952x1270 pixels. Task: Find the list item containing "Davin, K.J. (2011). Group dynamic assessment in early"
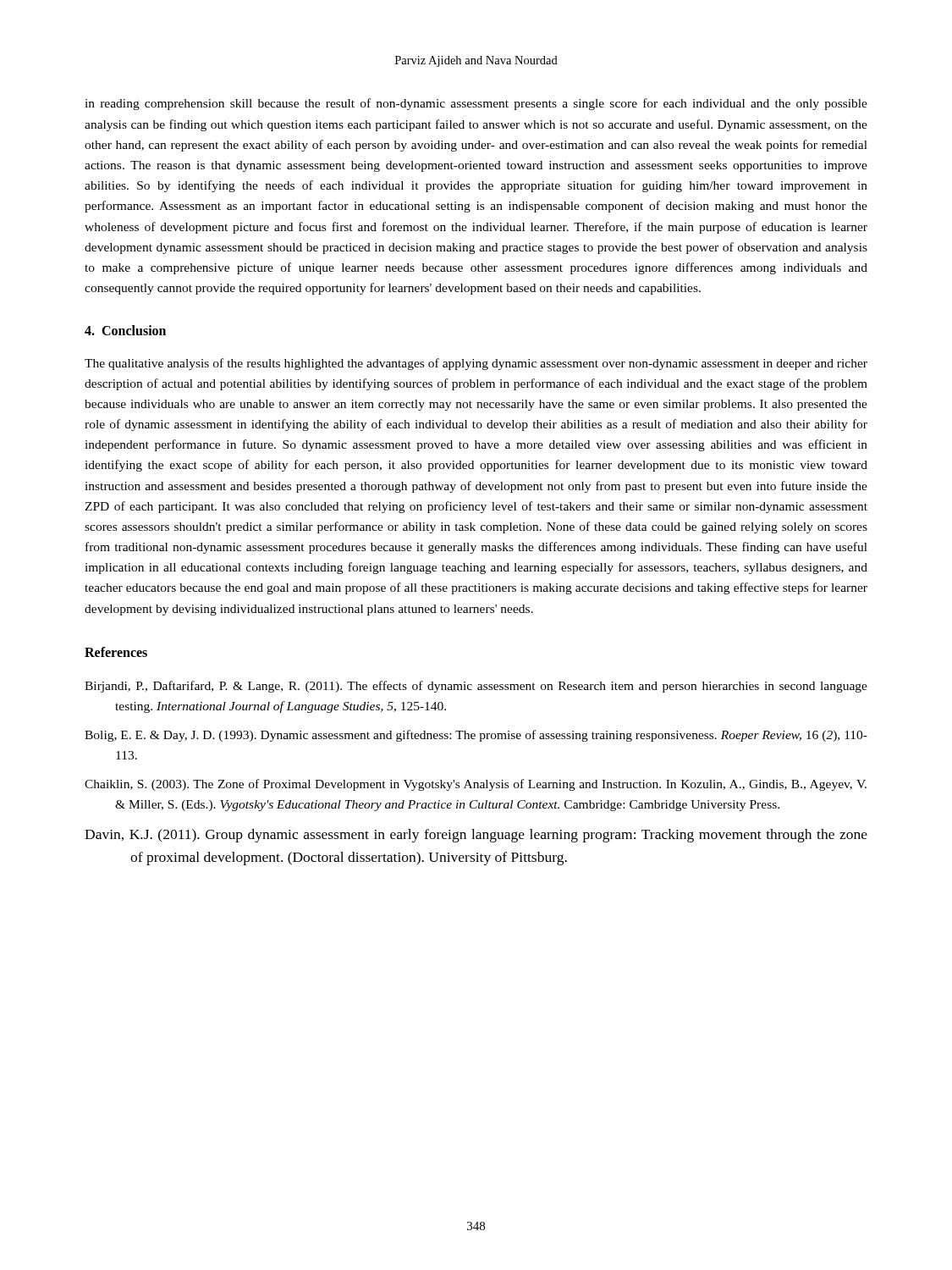pos(476,845)
